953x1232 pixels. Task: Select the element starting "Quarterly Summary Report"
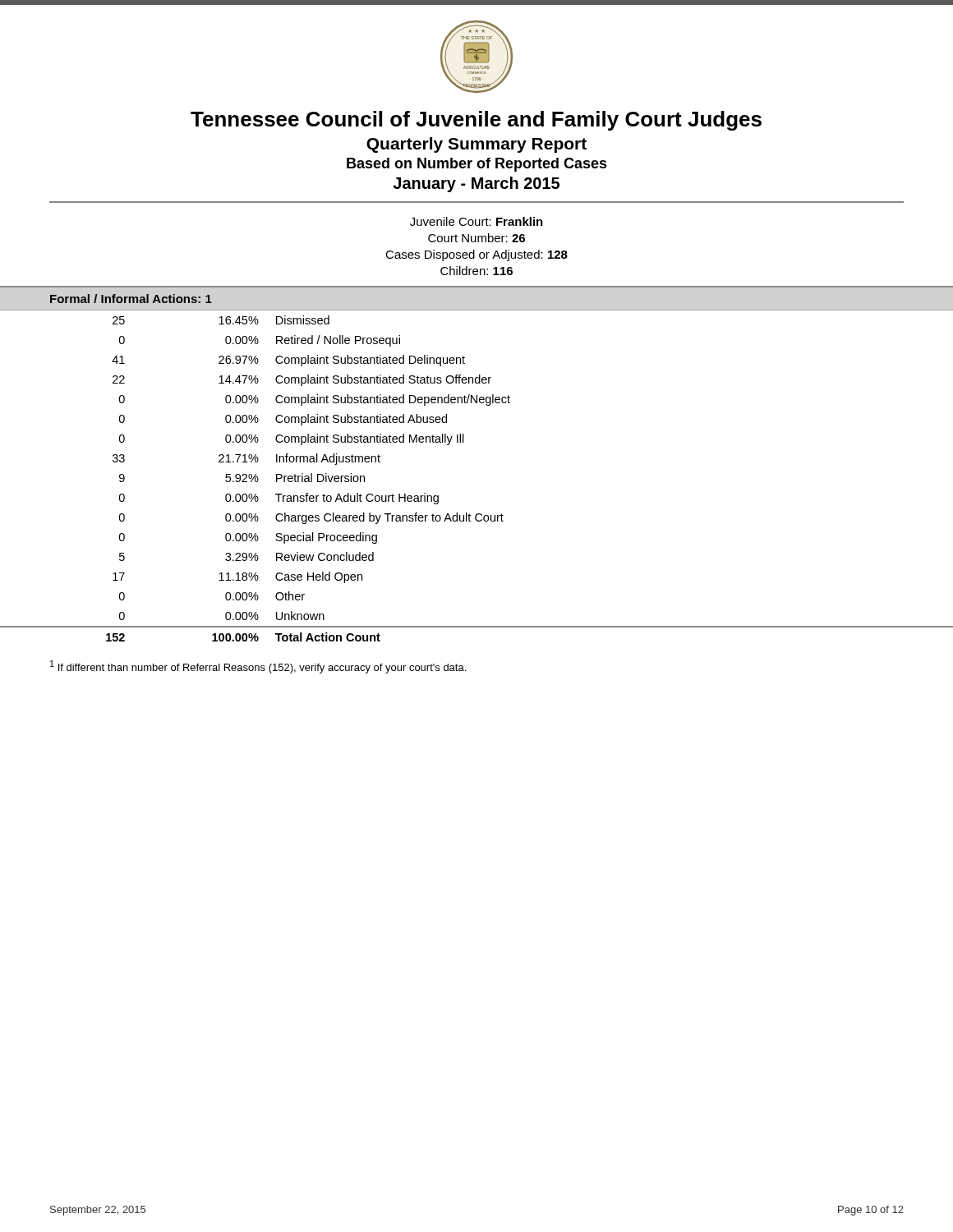[476, 143]
